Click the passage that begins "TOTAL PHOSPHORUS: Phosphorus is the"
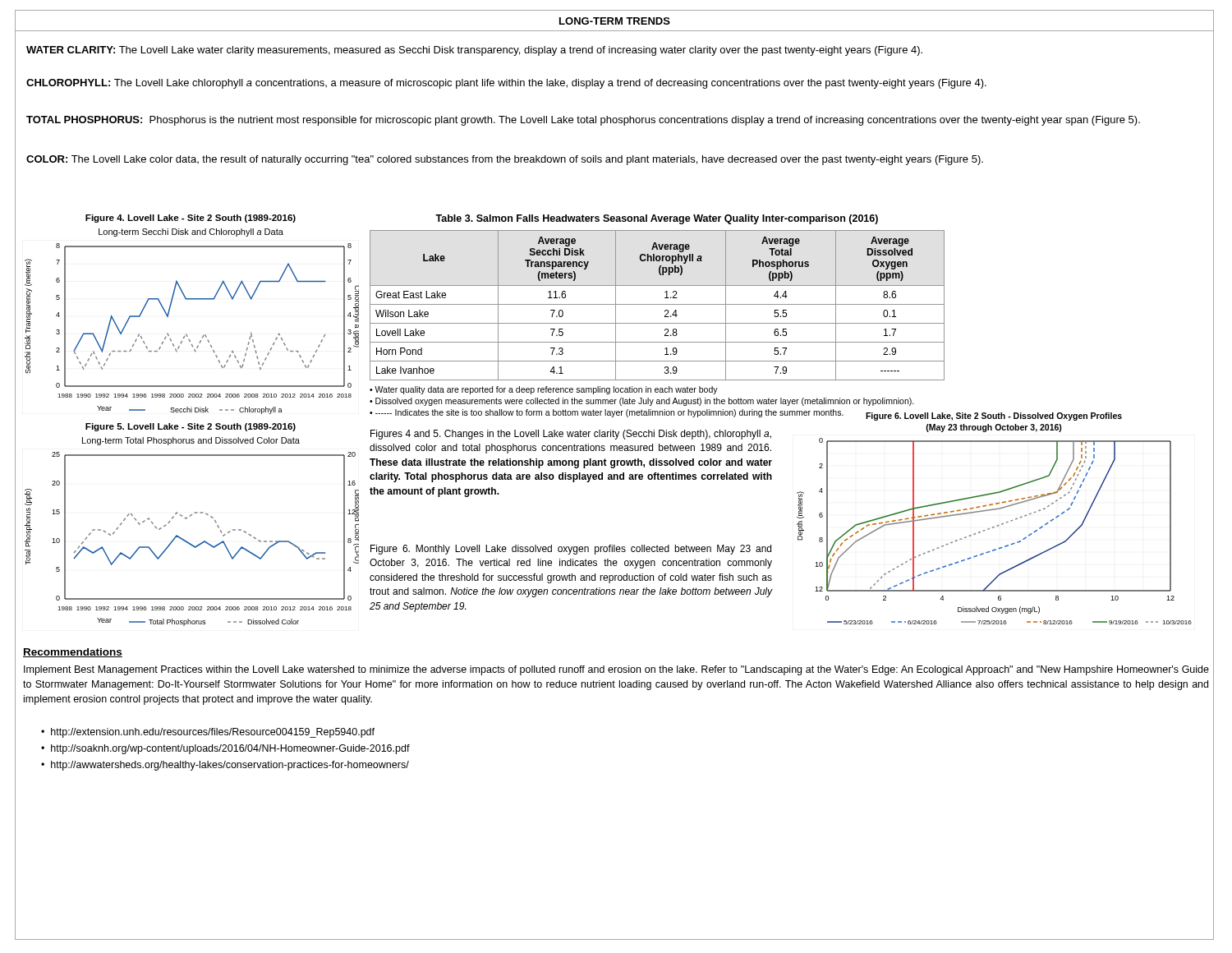Screen dimensions: 953x1232 click(583, 120)
